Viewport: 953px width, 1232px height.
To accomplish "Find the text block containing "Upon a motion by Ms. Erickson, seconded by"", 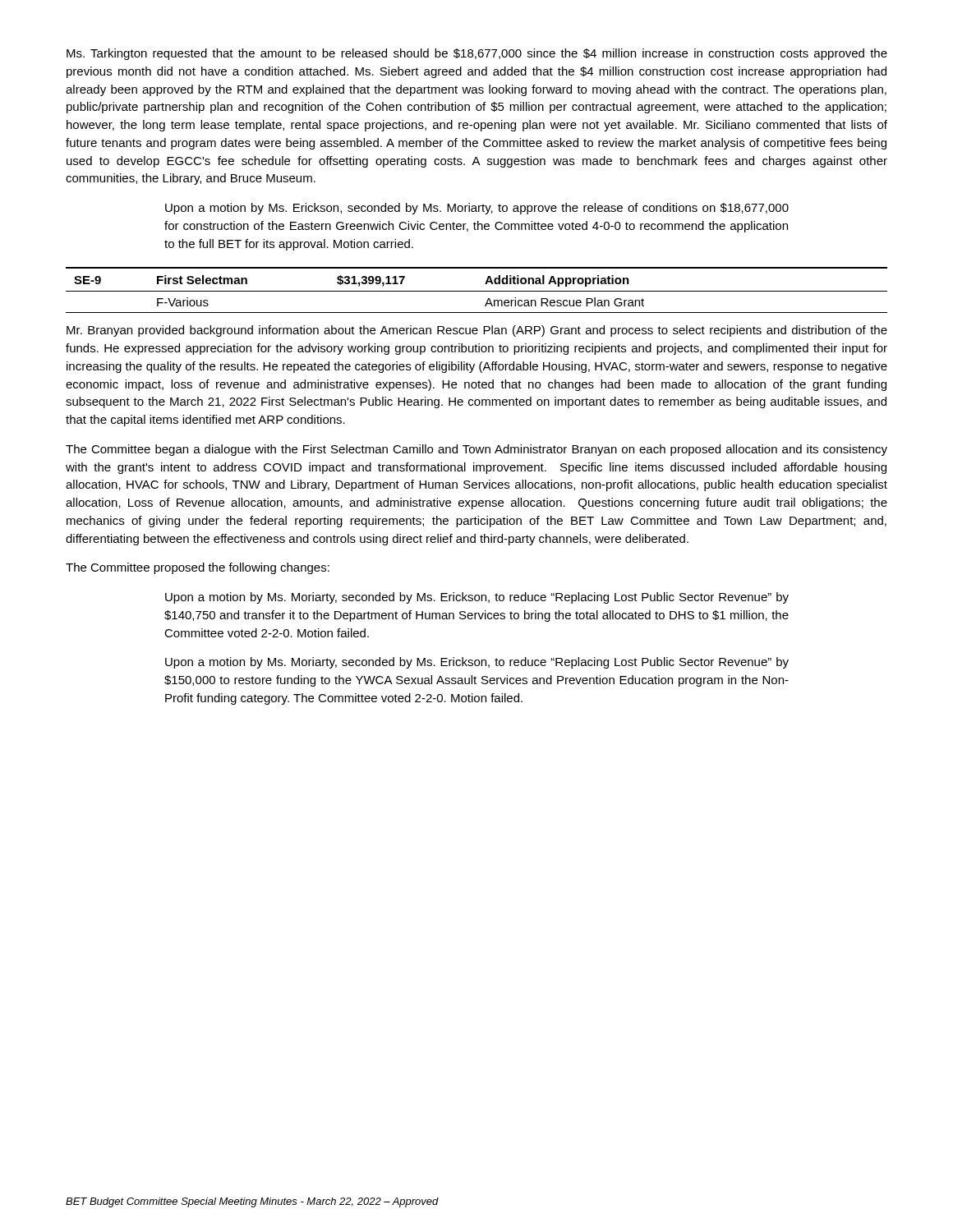I will click(x=476, y=225).
